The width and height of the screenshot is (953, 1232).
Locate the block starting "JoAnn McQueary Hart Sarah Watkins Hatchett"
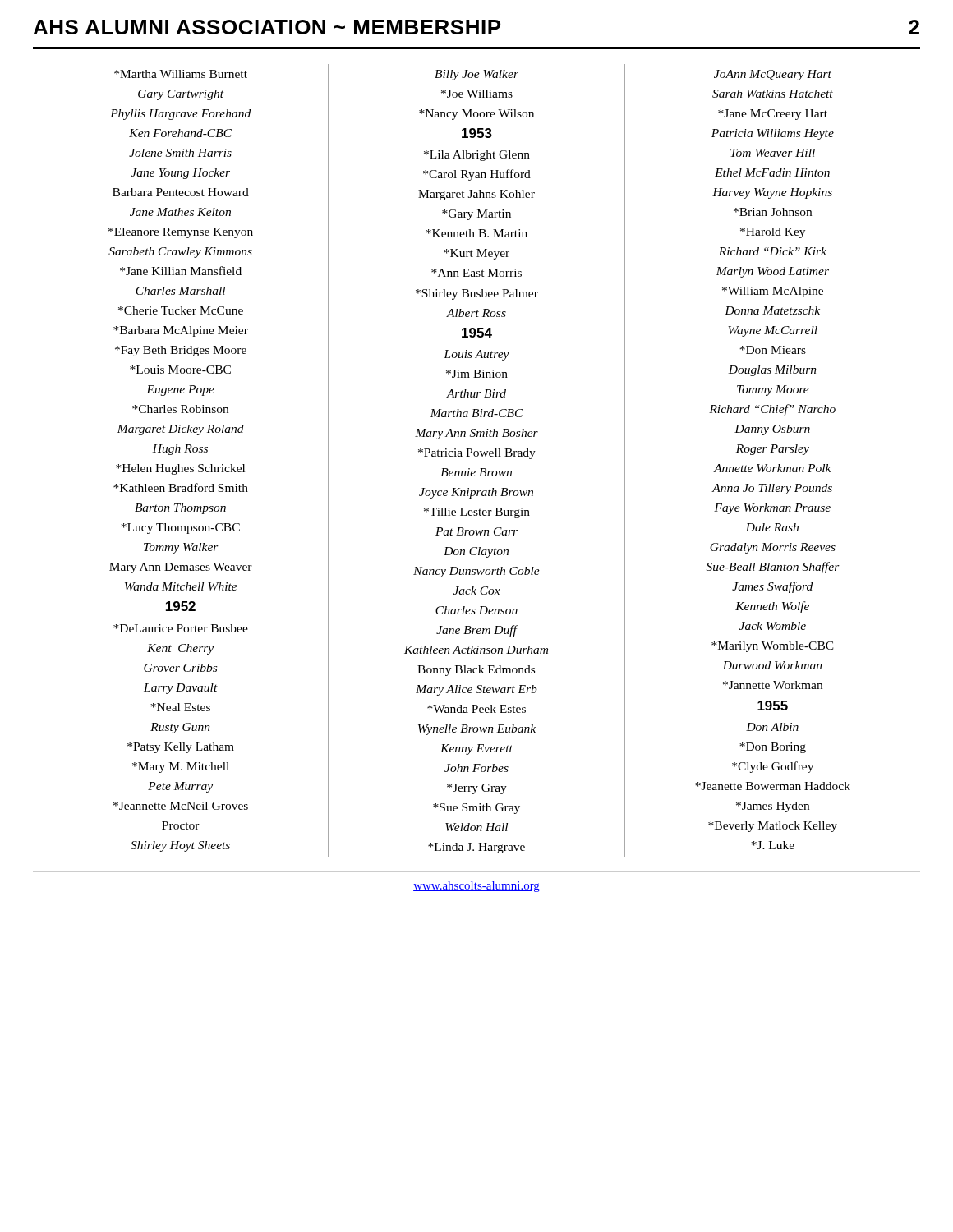(x=773, y=460)
